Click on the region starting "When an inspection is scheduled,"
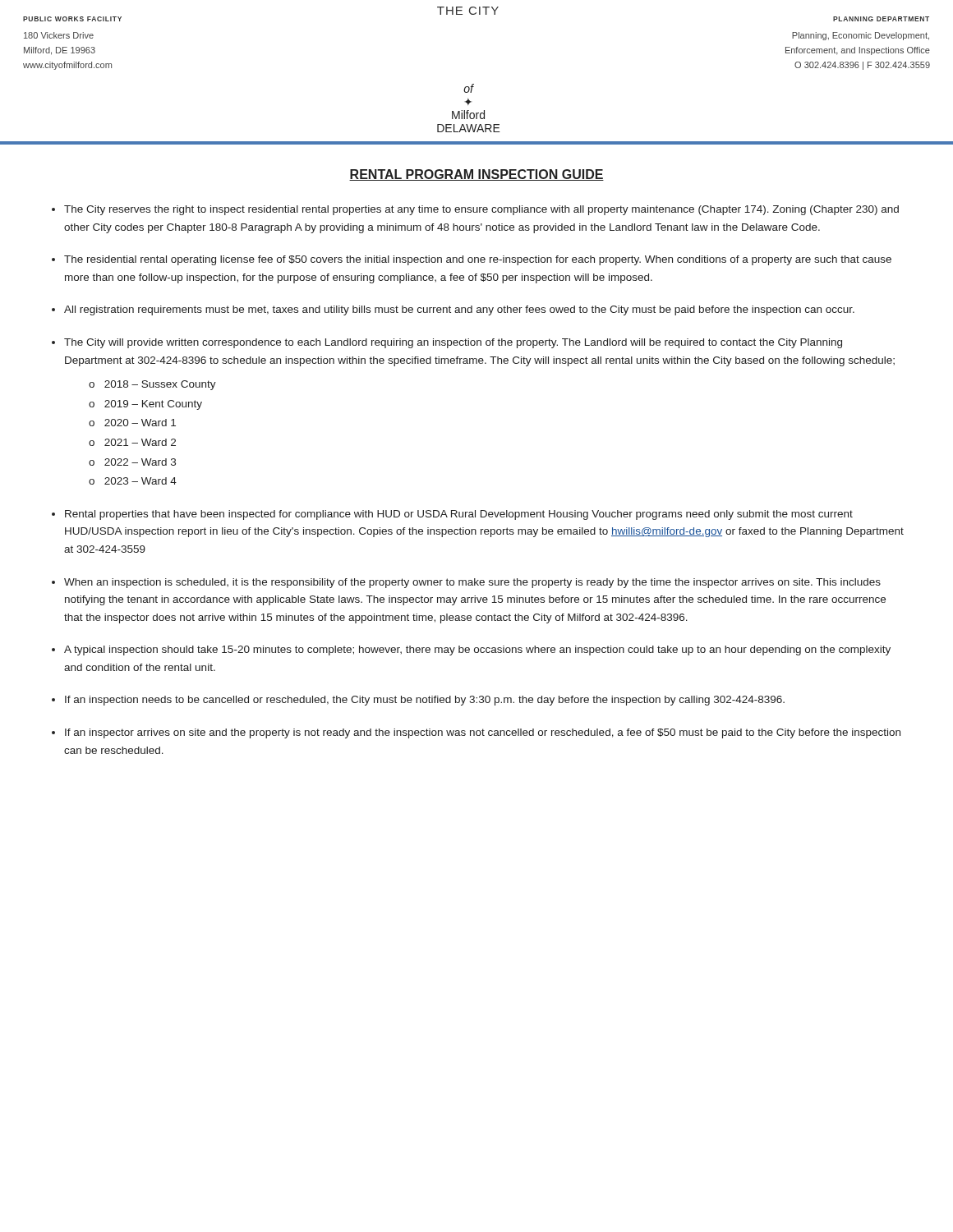953x1232 pixels. [475, 599]
